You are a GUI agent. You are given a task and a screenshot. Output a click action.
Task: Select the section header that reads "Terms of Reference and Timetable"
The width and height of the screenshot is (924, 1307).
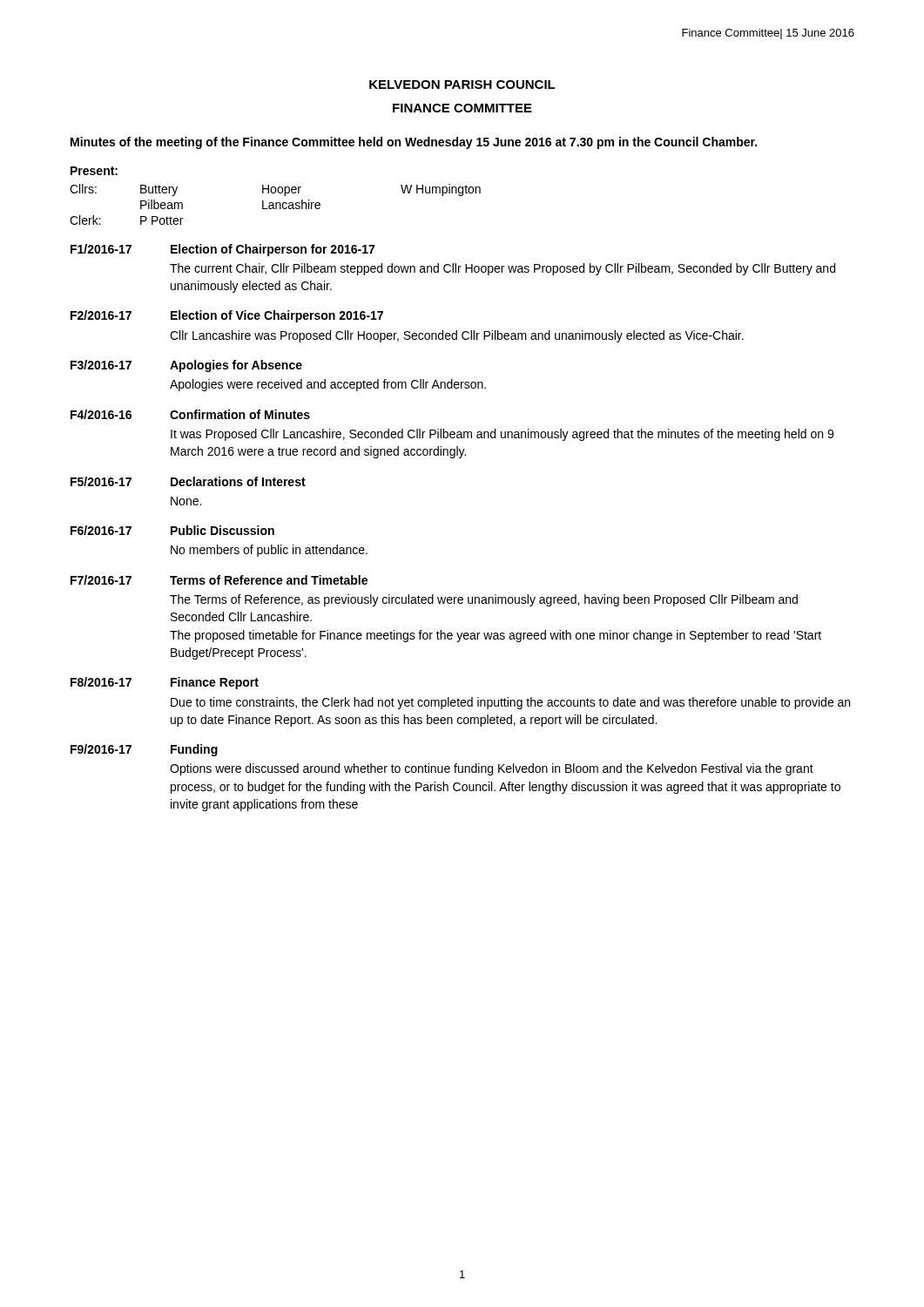269,580
